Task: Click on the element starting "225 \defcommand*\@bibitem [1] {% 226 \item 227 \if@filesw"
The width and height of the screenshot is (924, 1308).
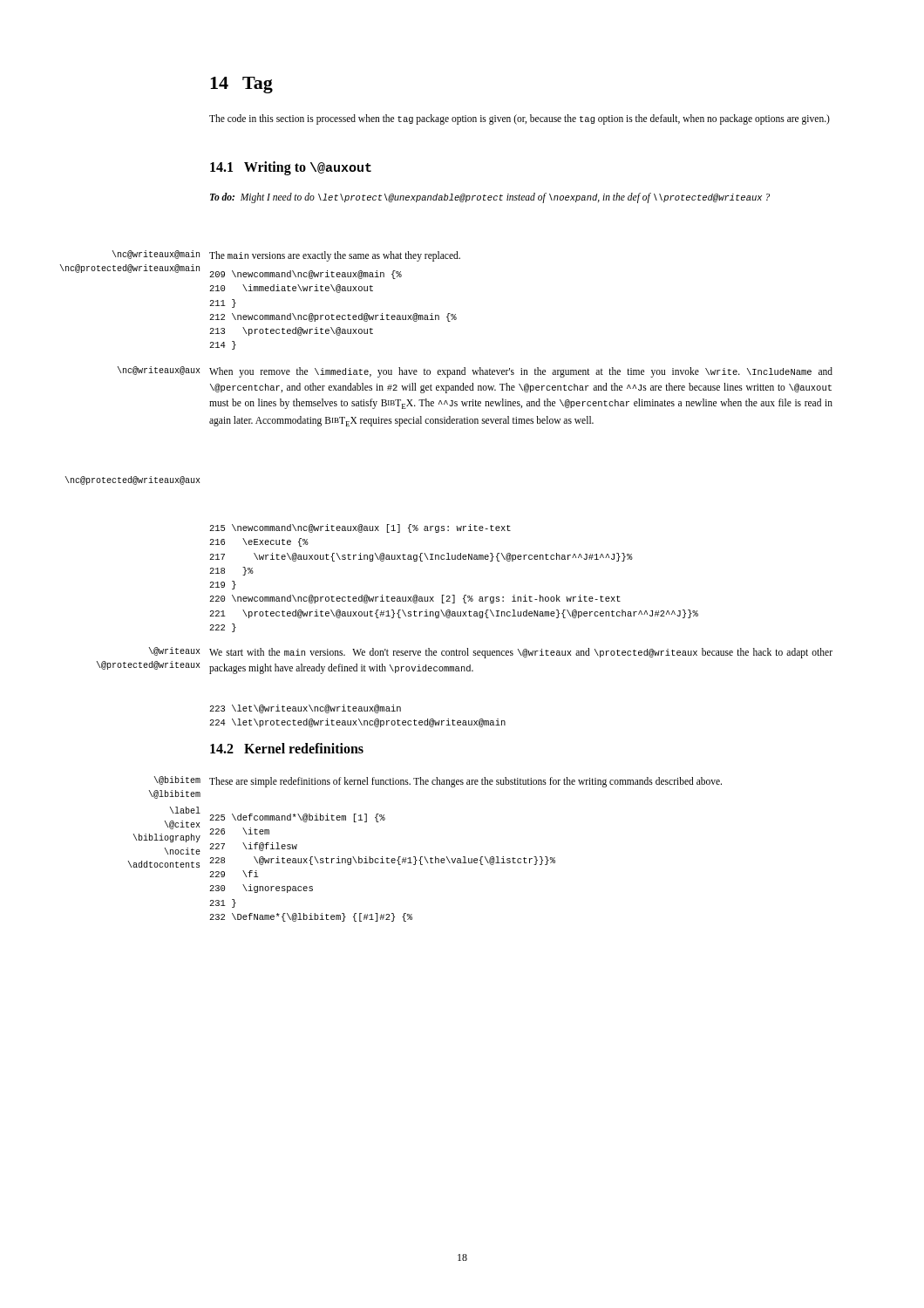Action: [382, 868]
